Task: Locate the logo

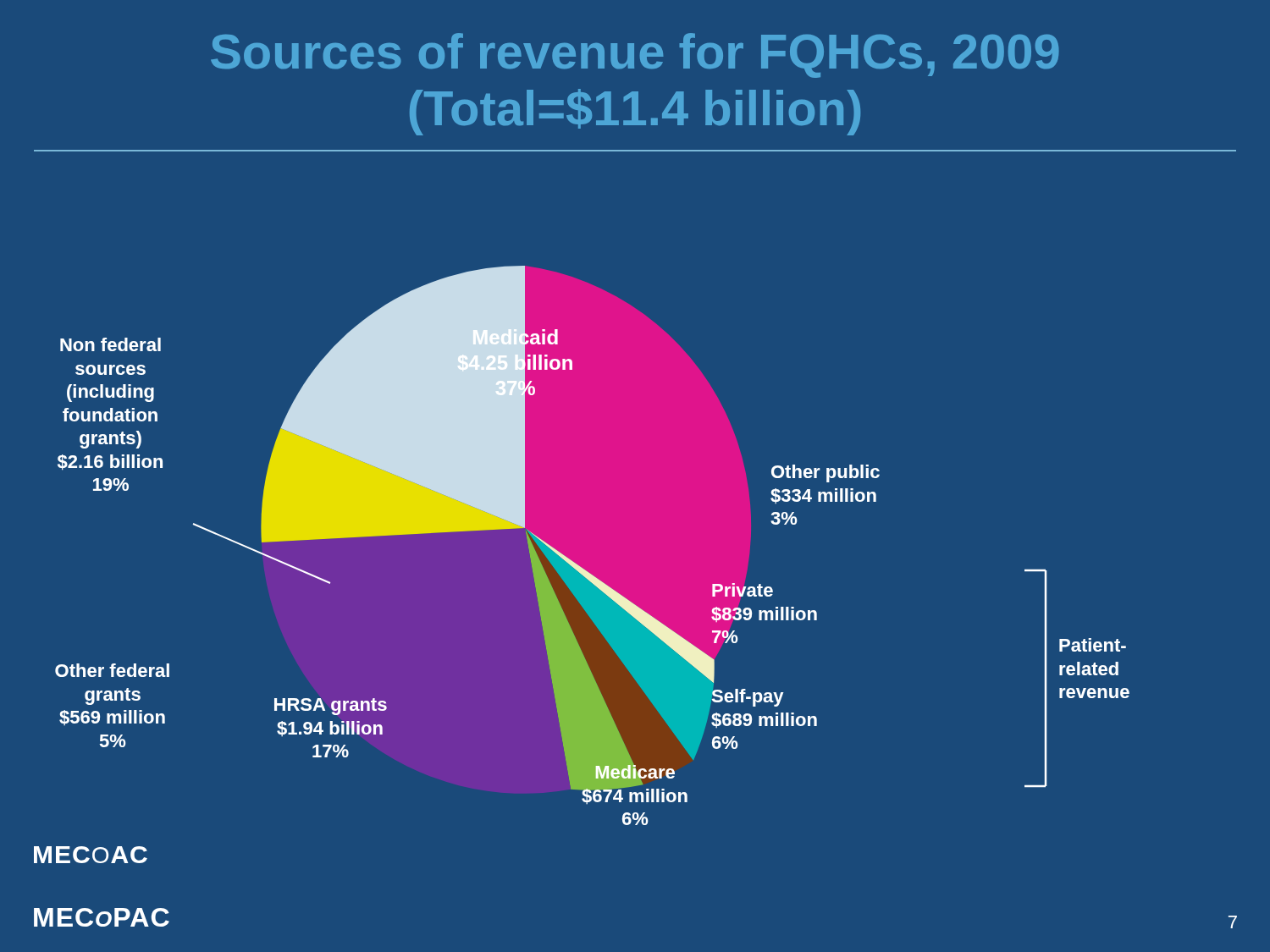Action: (101, 918)
